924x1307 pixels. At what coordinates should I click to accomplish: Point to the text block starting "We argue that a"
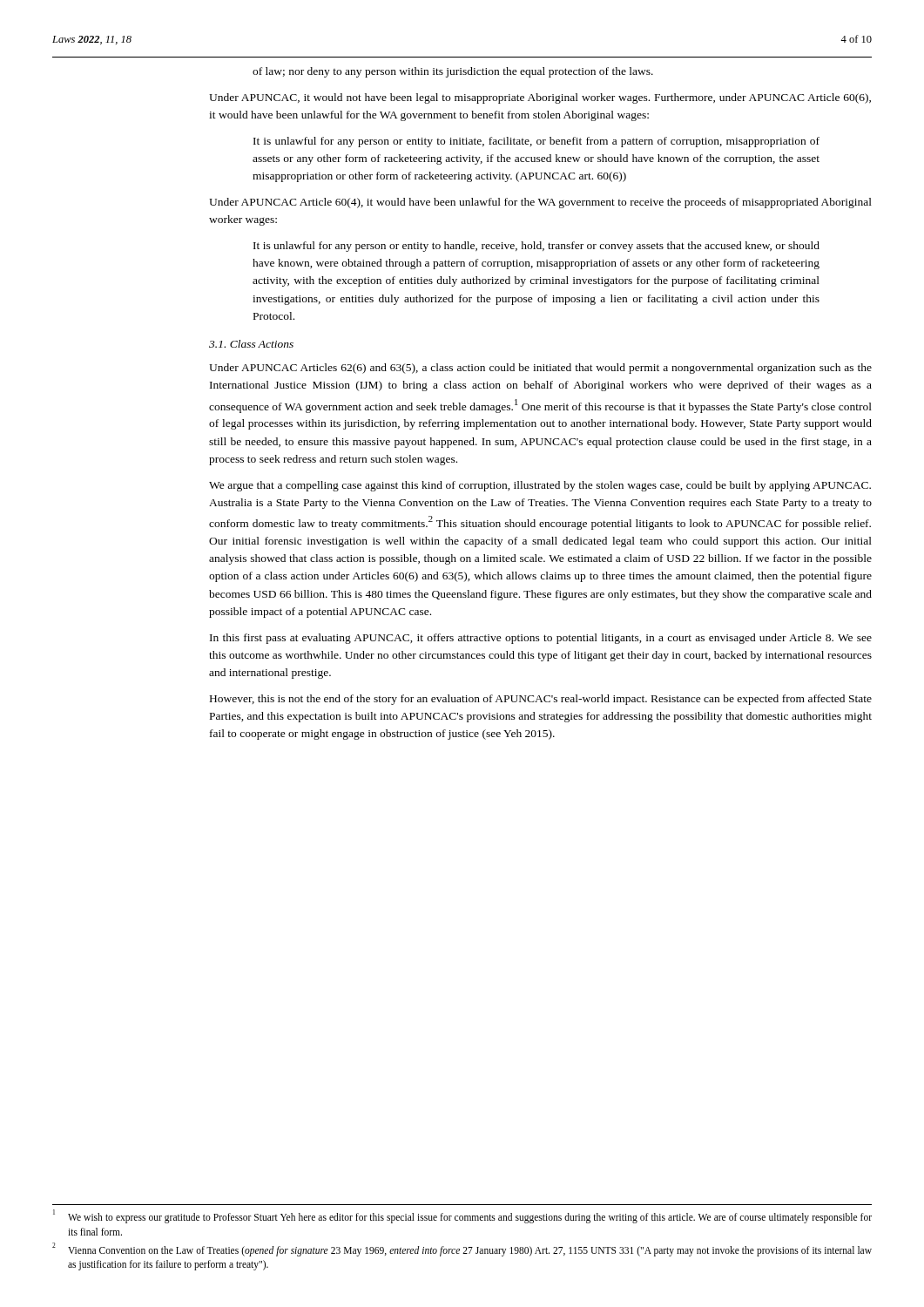point(540,548)
